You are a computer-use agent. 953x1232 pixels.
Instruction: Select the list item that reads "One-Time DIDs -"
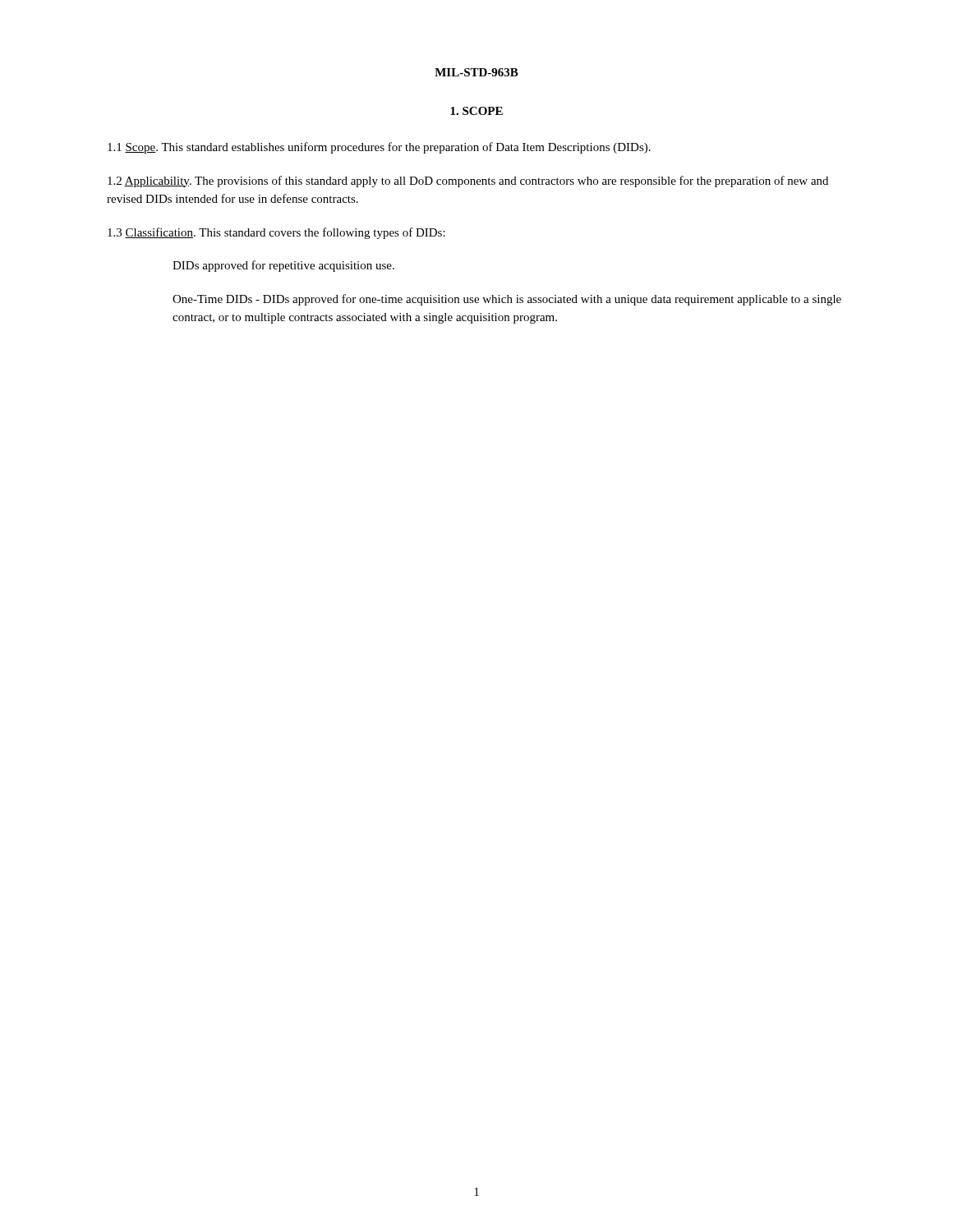pos(507,308)
